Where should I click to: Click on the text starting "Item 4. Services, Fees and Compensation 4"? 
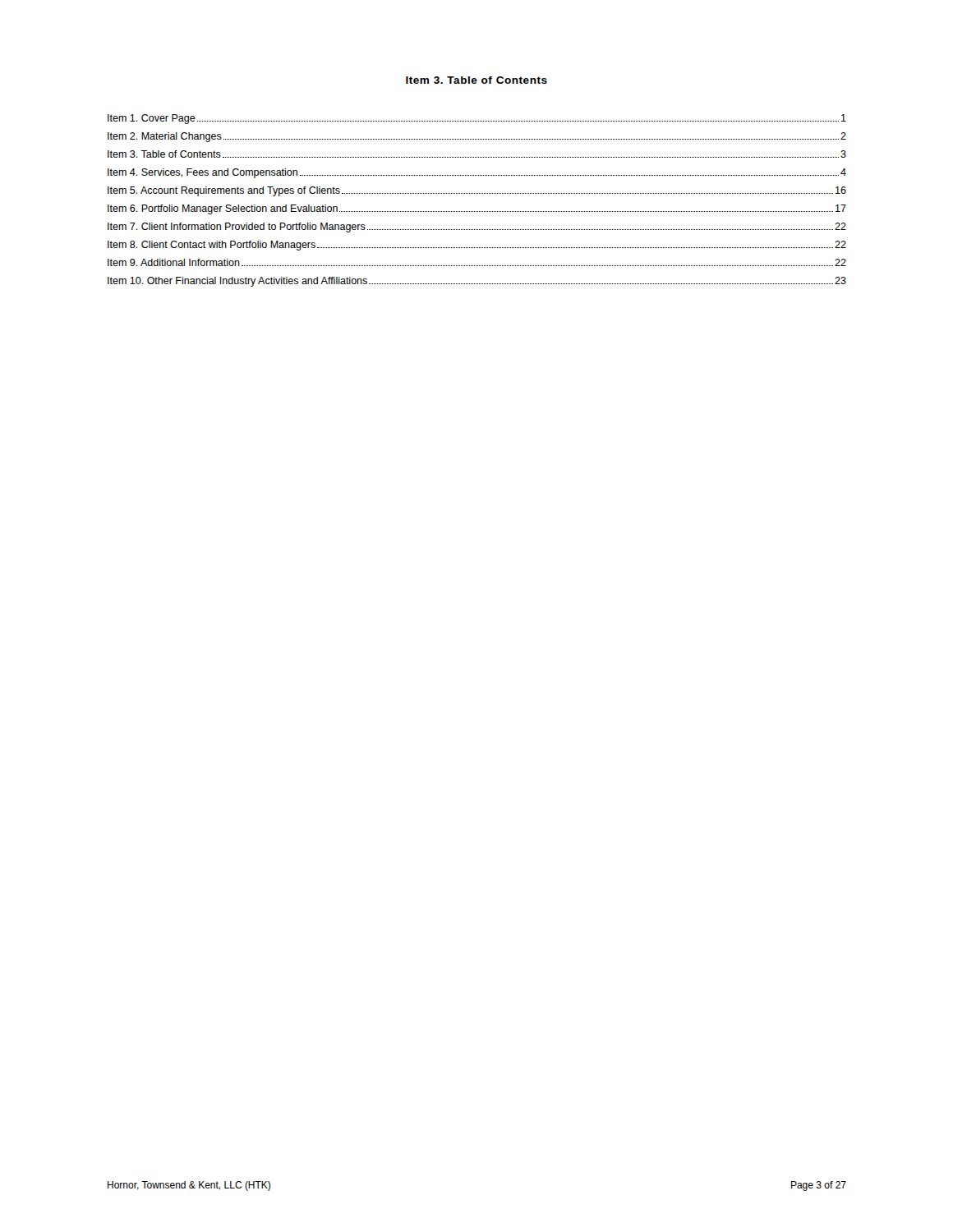pyautogui.click(x=476, y=172)
